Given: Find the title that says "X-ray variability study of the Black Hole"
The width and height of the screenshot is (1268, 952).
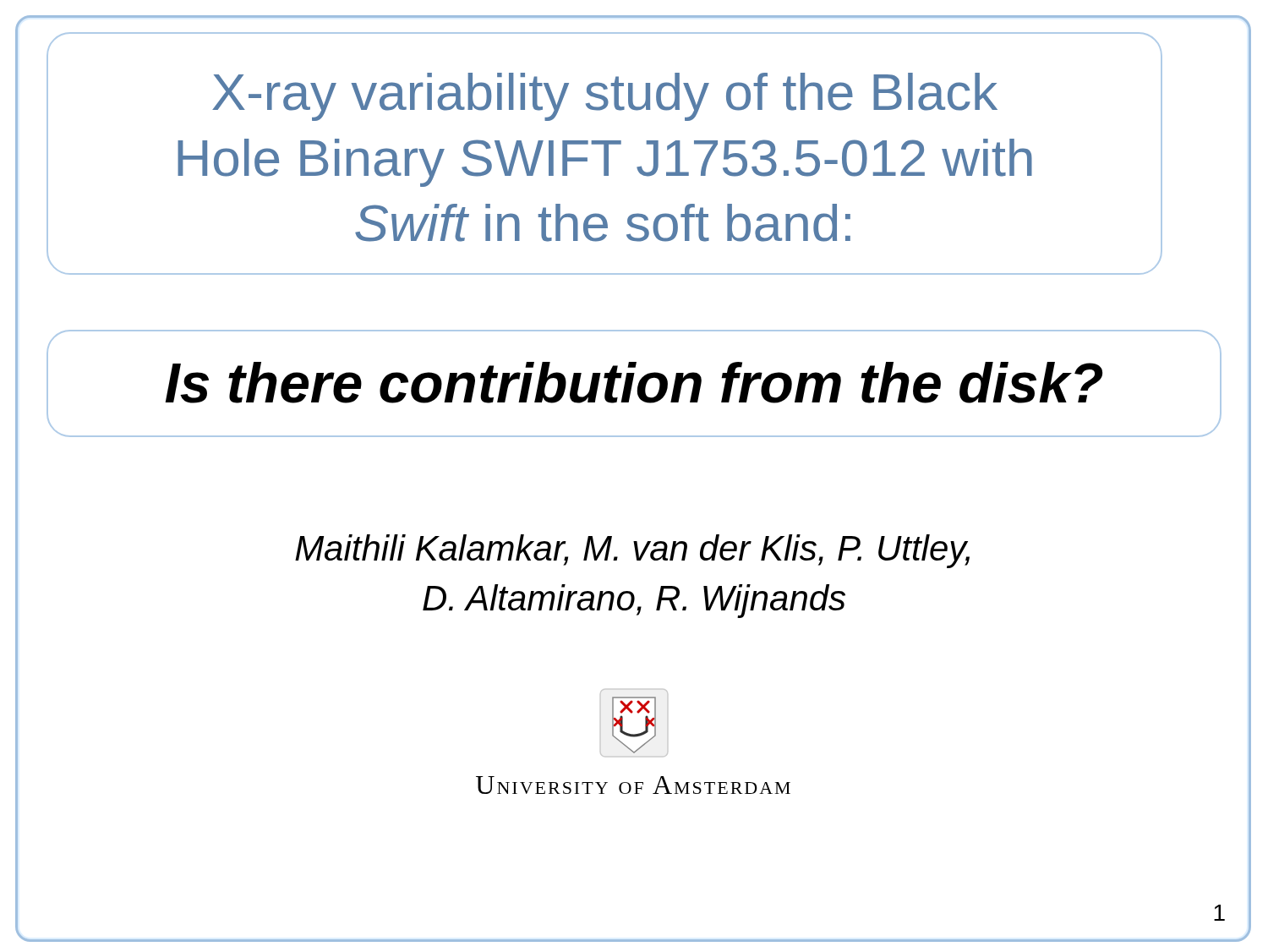Looking at the screenshot, I should 604,158.
